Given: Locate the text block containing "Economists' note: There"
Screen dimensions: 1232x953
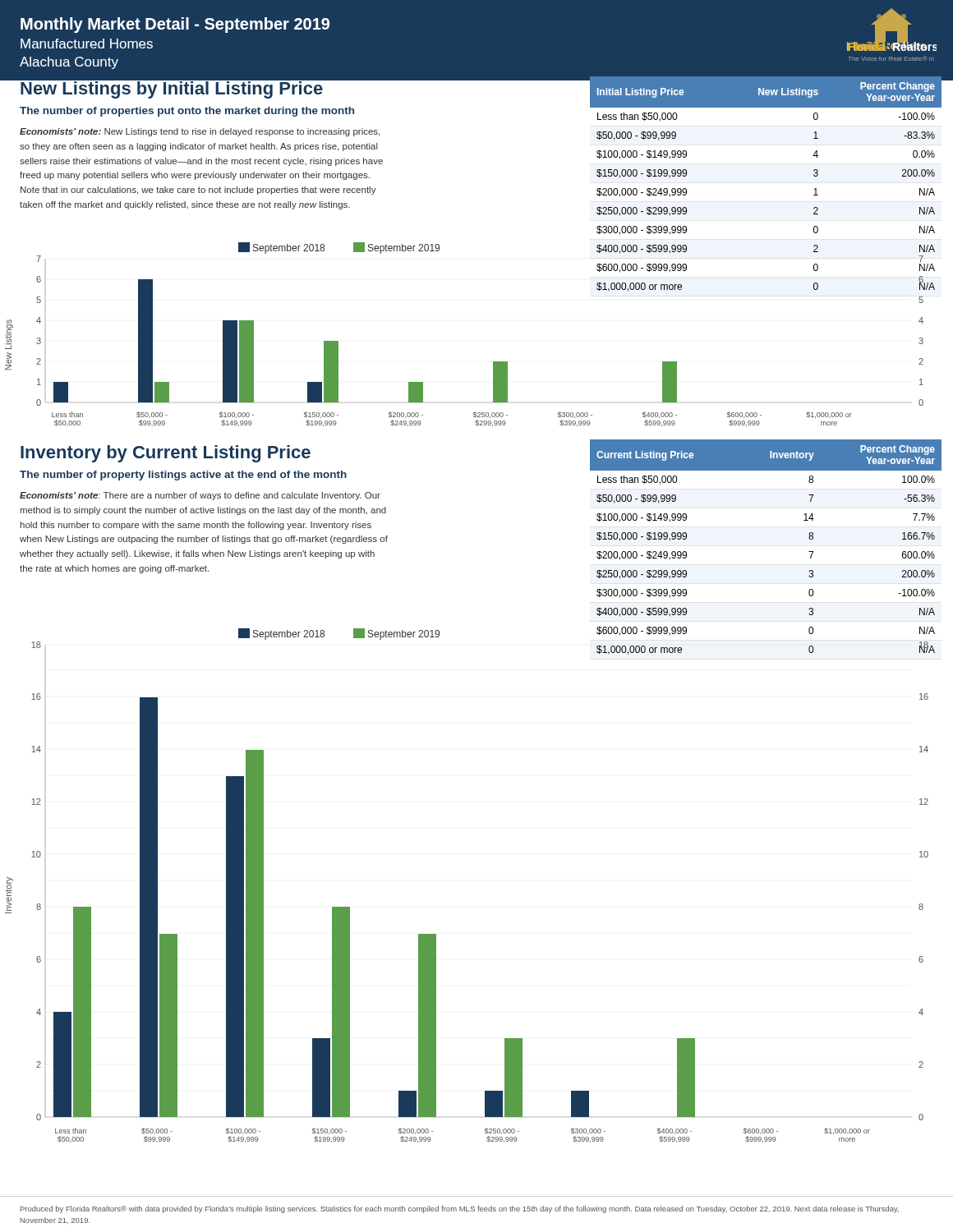Looking at the screenshot, I should 204,532.
